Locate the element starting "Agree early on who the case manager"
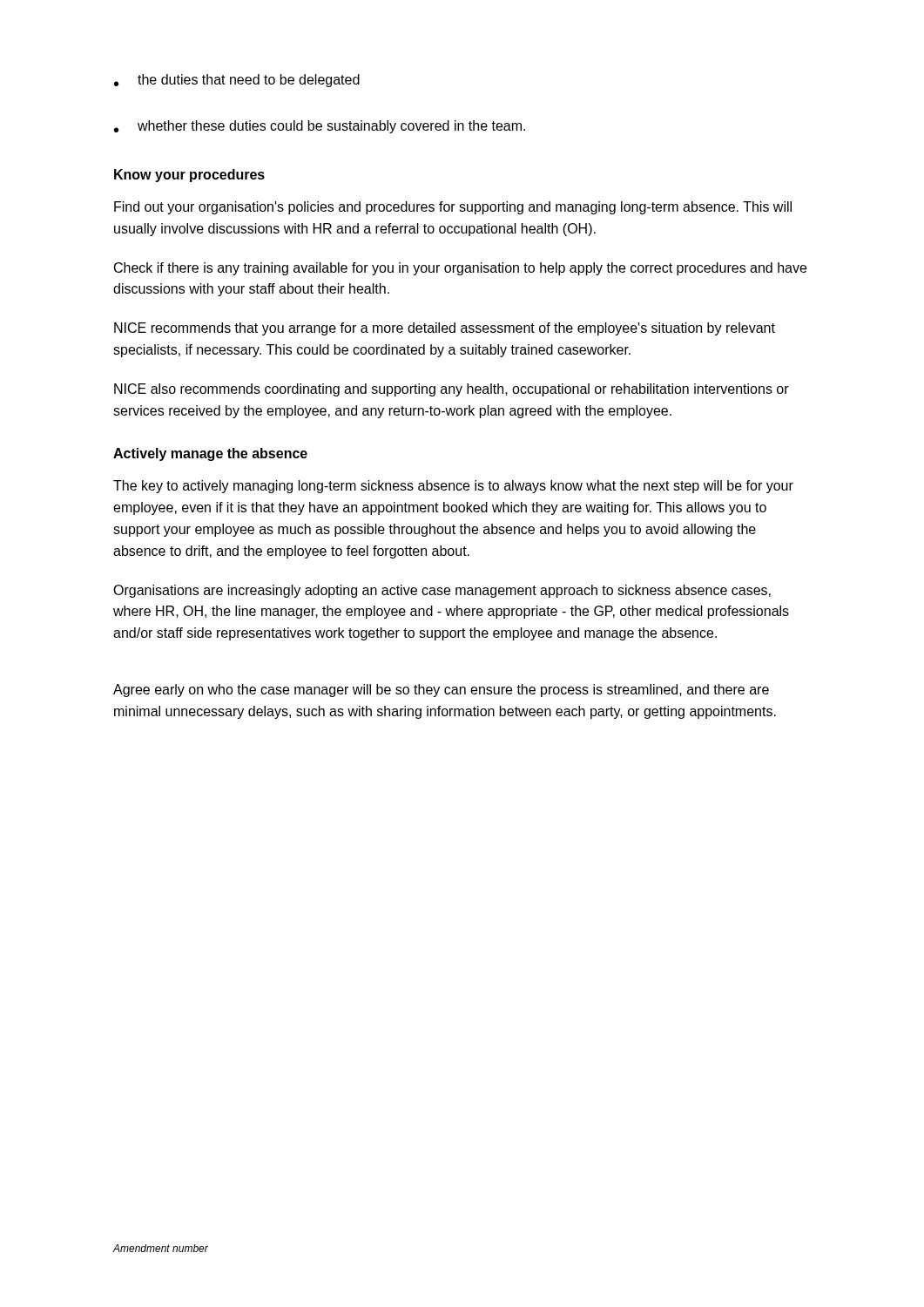Image resolution: width=924 pixels, height=1307 pixels. (445, 700)
